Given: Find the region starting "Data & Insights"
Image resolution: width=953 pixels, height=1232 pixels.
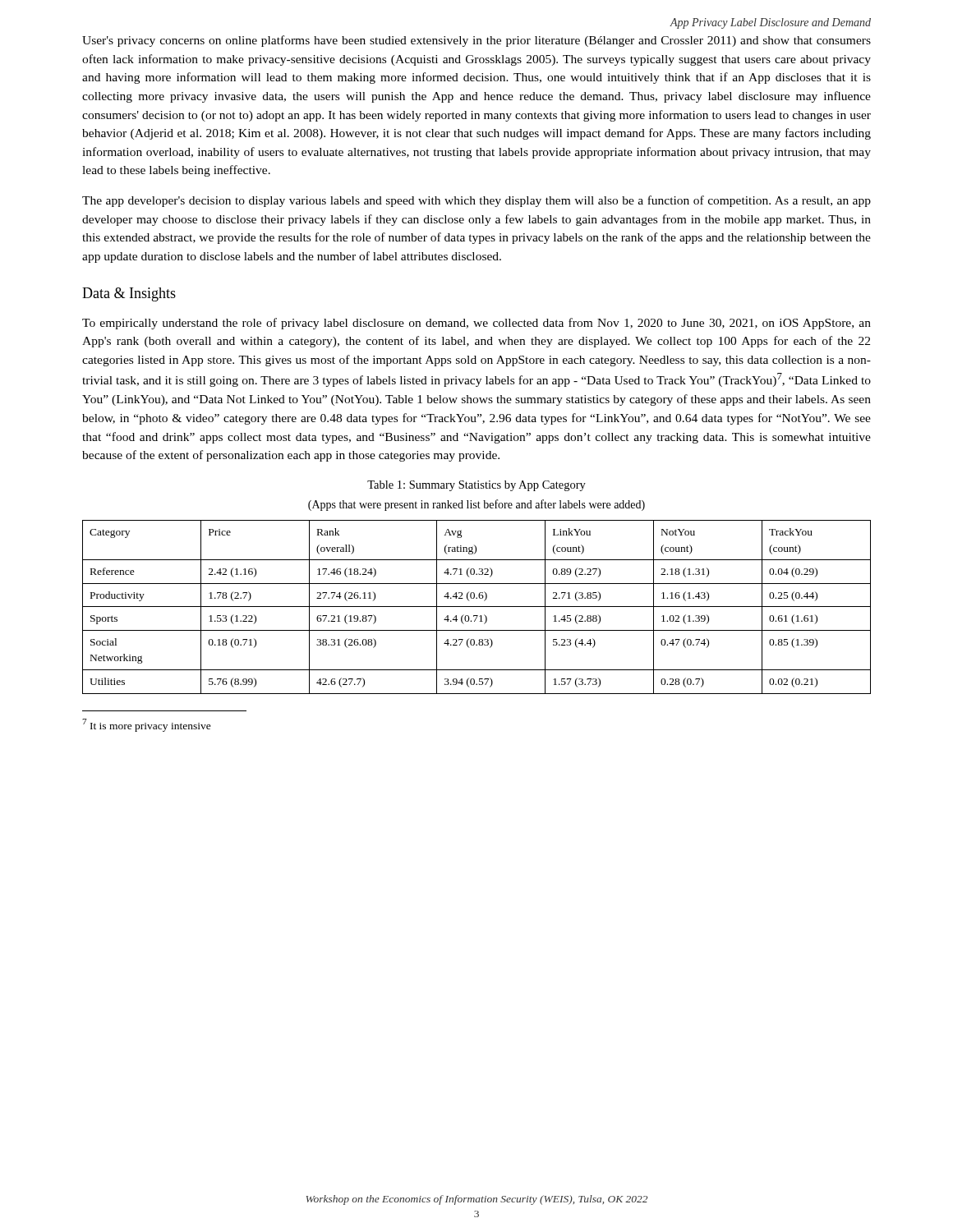Looking at the screenshot, I should click(x=129, y=293).
